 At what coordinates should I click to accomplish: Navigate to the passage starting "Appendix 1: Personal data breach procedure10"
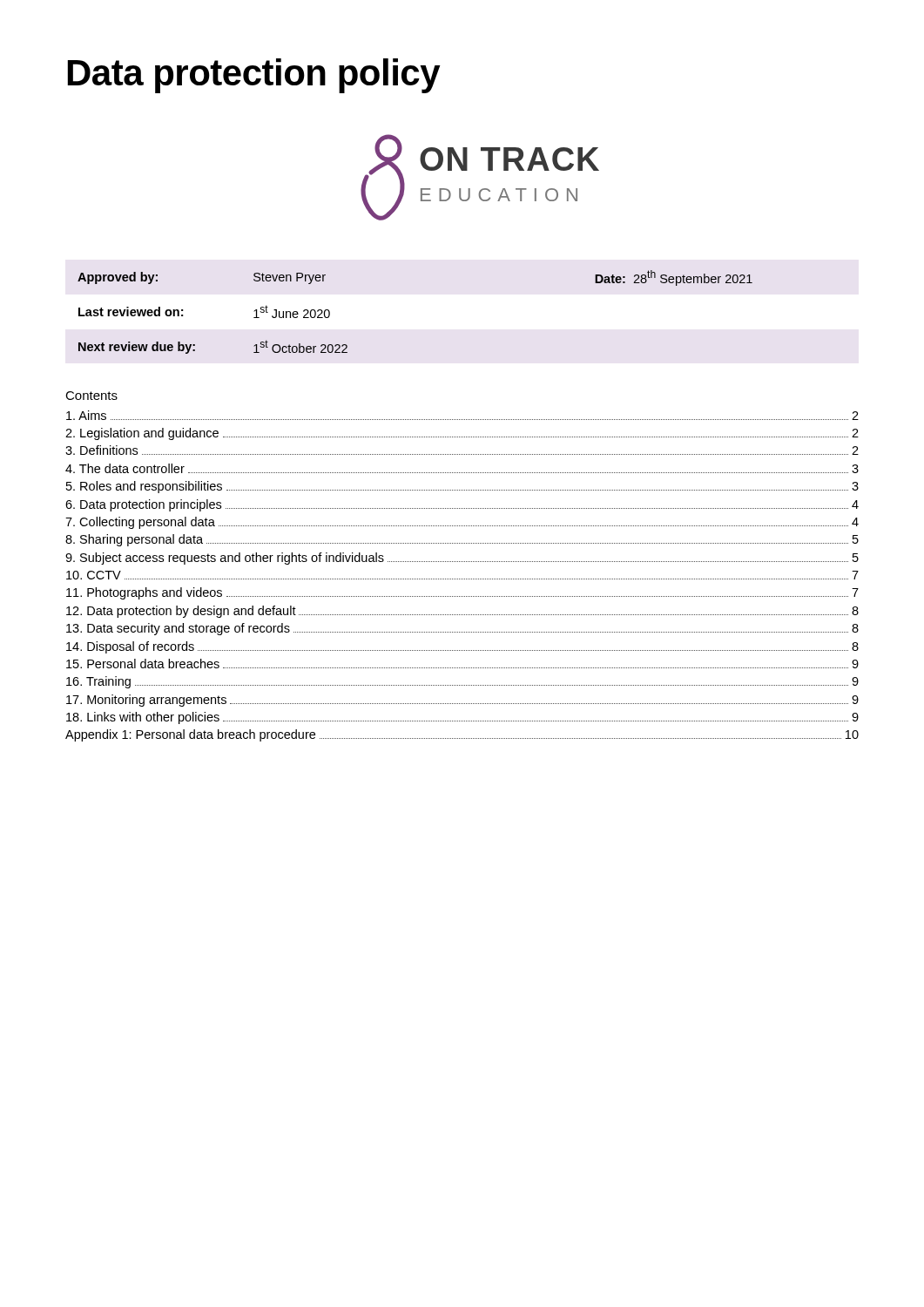tap(462, 735)
